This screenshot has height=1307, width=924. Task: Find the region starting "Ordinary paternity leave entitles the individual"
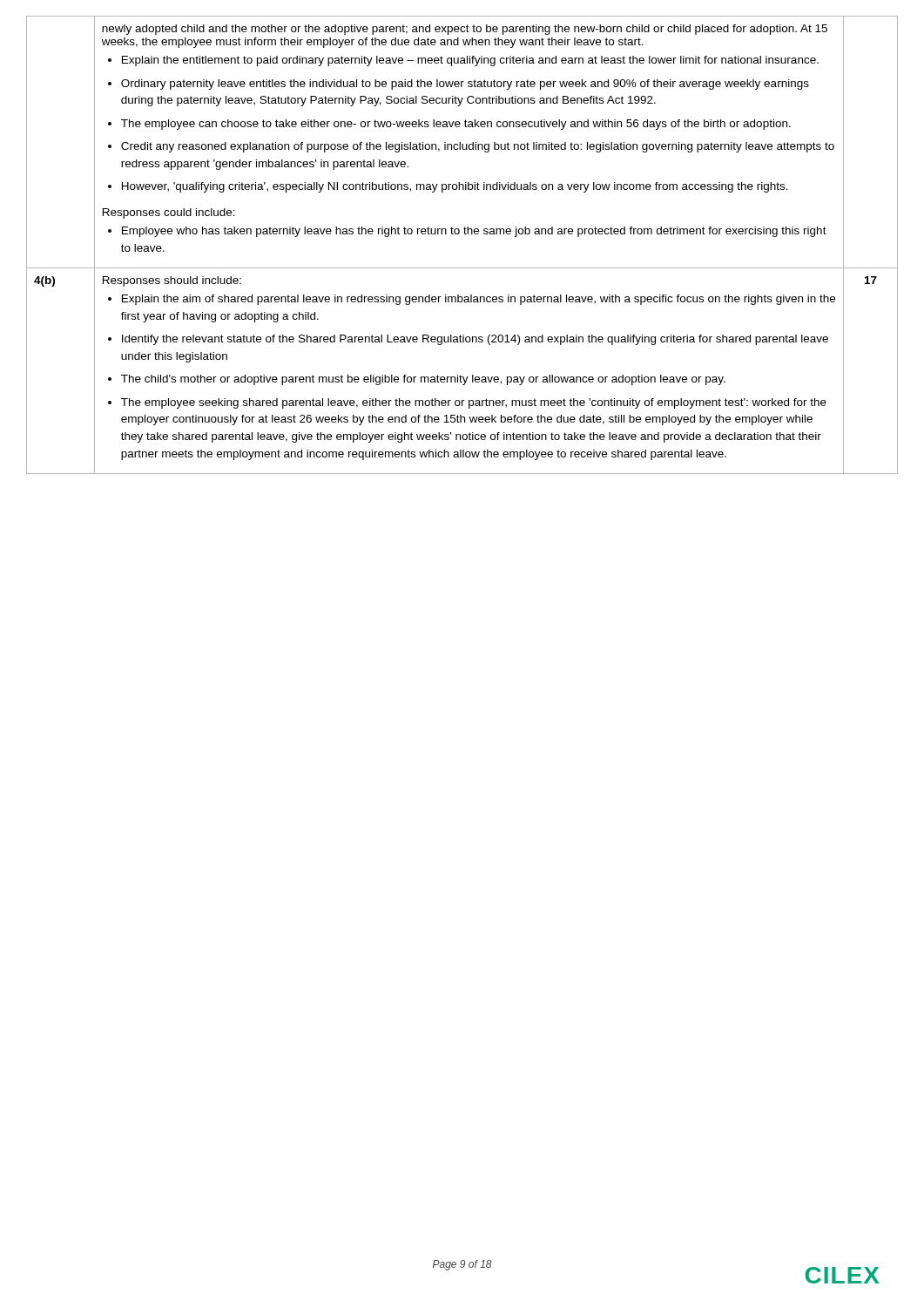coord(465,91)
